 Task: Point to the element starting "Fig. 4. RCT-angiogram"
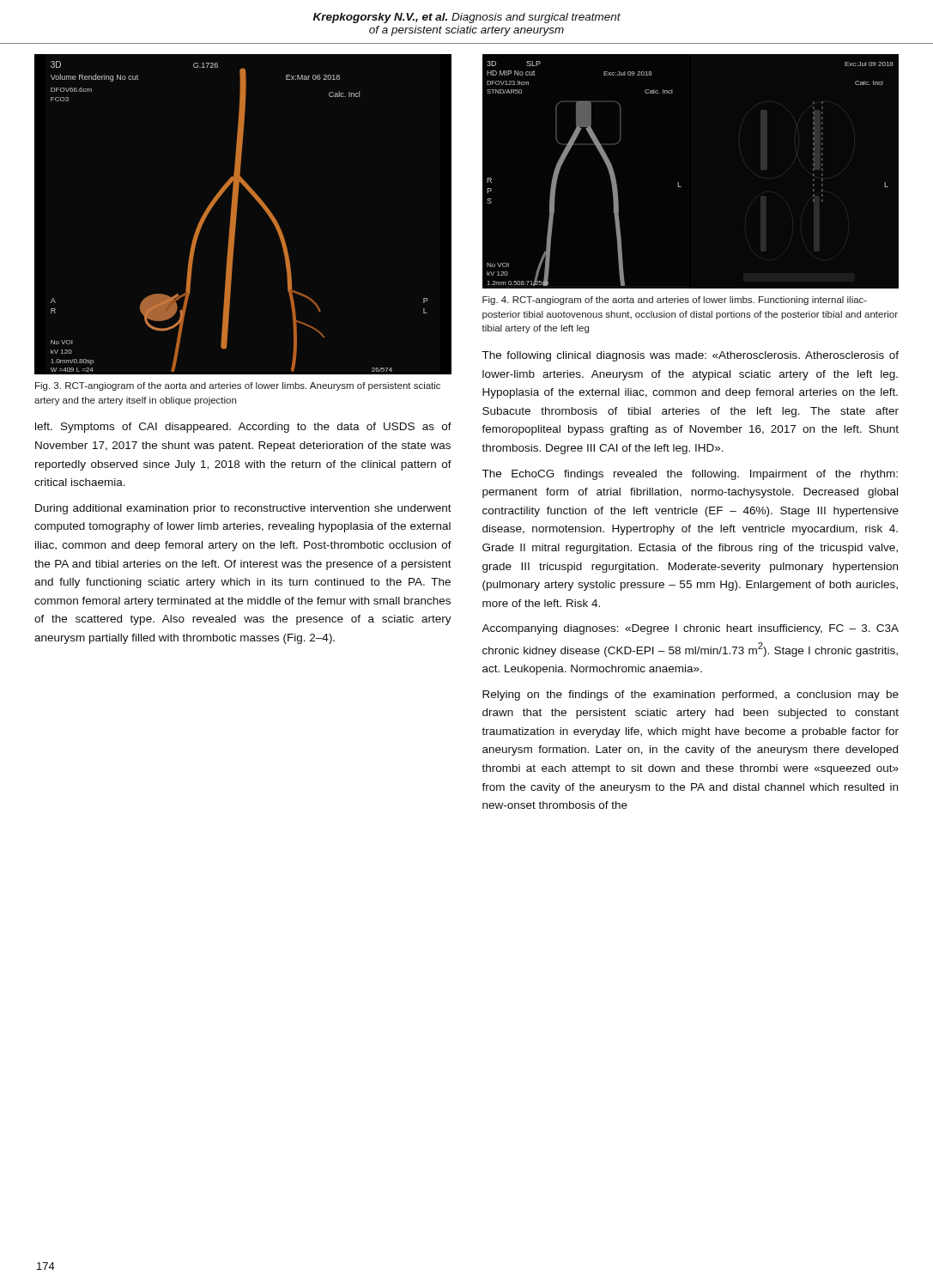pos(690,314)
